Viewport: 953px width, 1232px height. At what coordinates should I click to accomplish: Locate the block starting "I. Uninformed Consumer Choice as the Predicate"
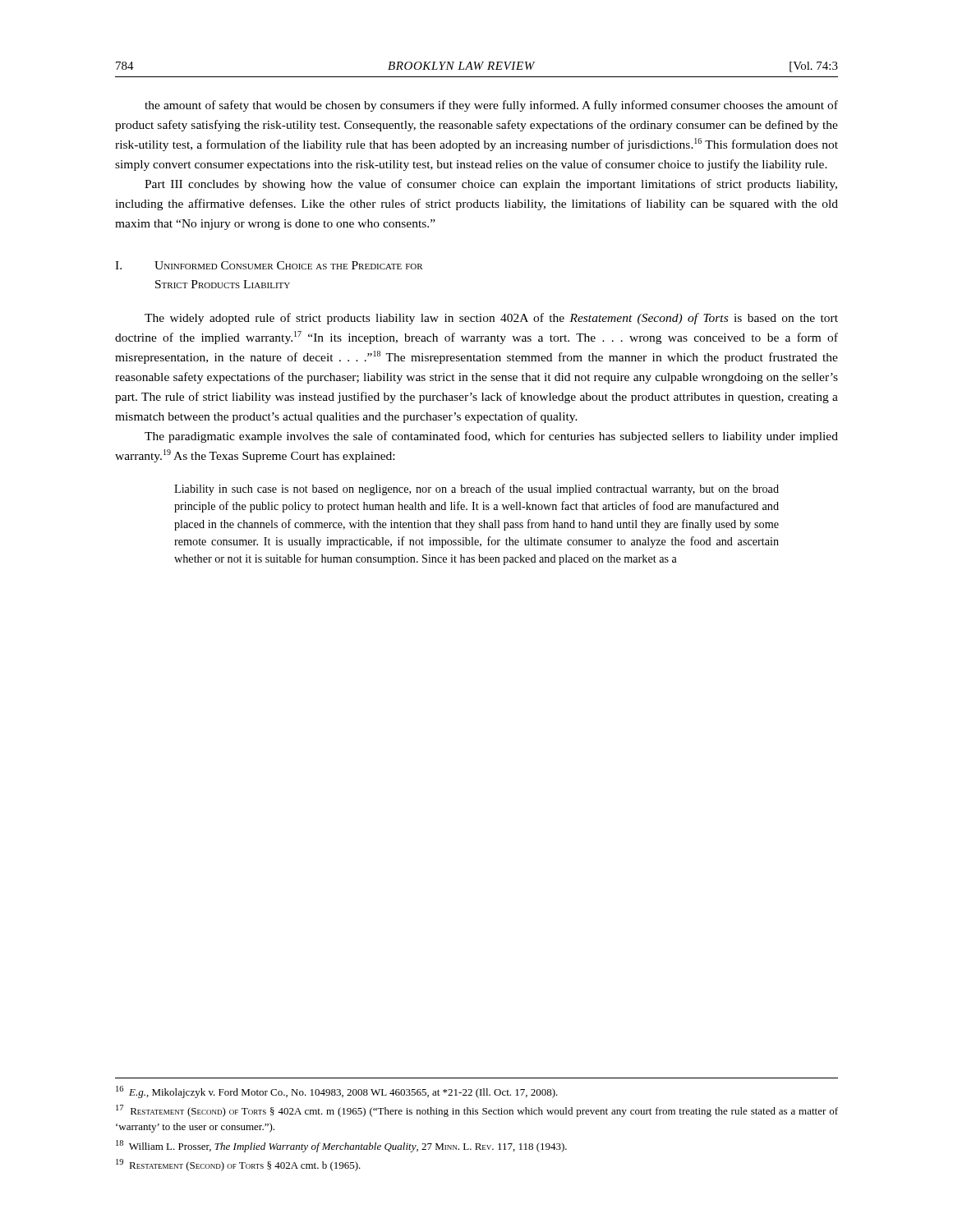pyautogui.click(x=269, y=275)
